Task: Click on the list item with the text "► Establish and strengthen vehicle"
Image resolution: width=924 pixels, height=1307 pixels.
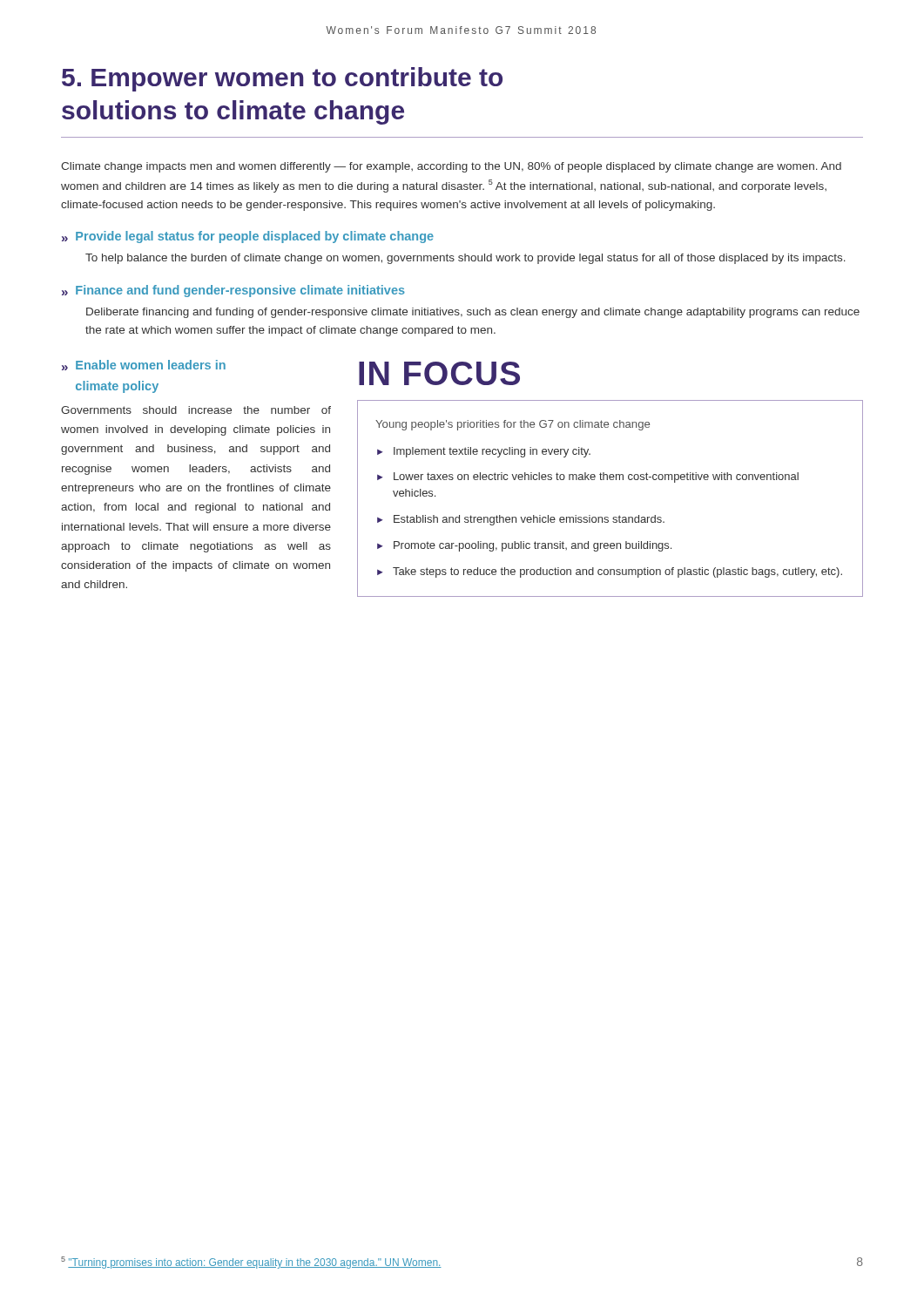Action: pyautogui.click(x=520, y=520)
